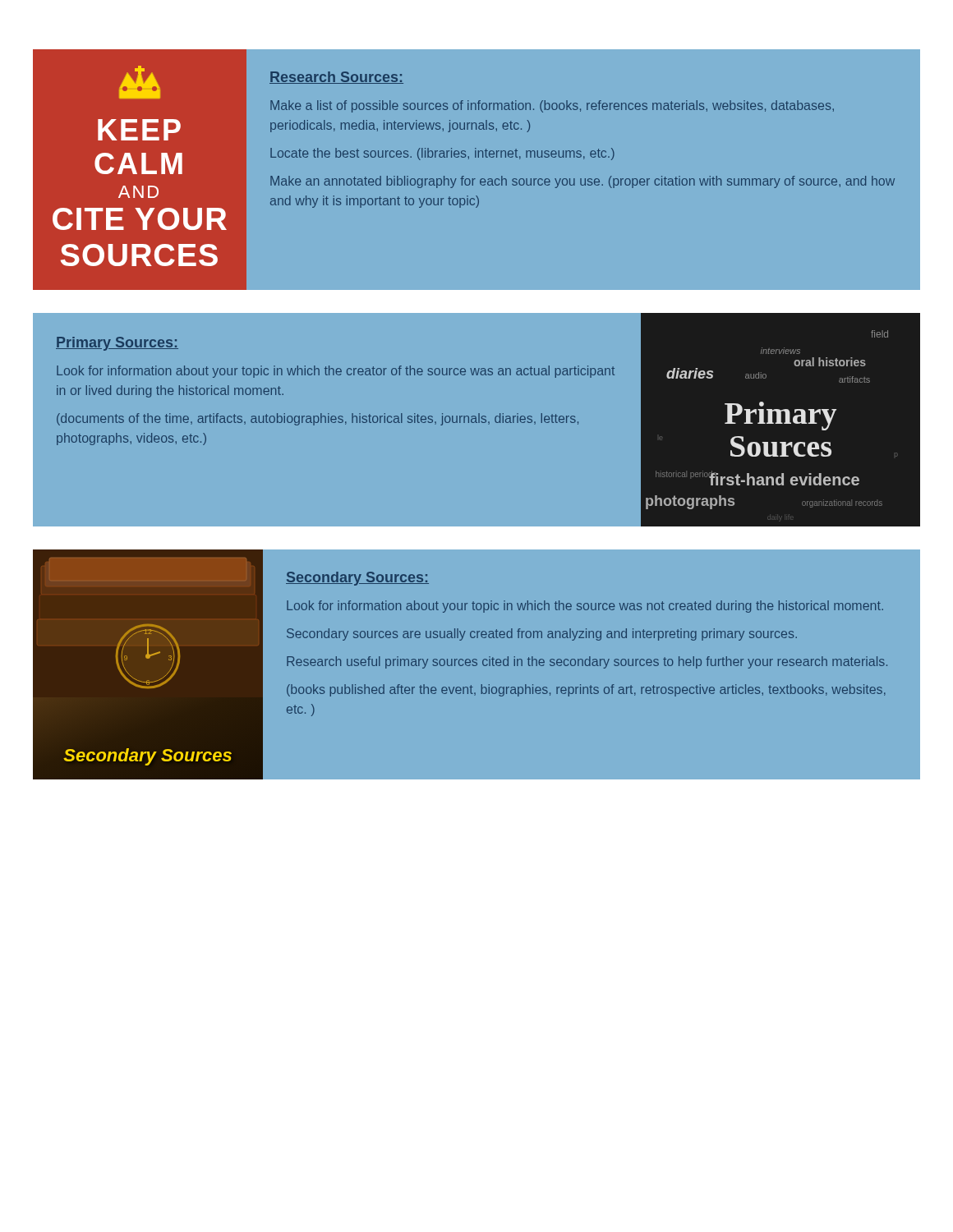
Task: Click on the text block with the text "Research Sources: Make a"
Action: tap(583, 140)
